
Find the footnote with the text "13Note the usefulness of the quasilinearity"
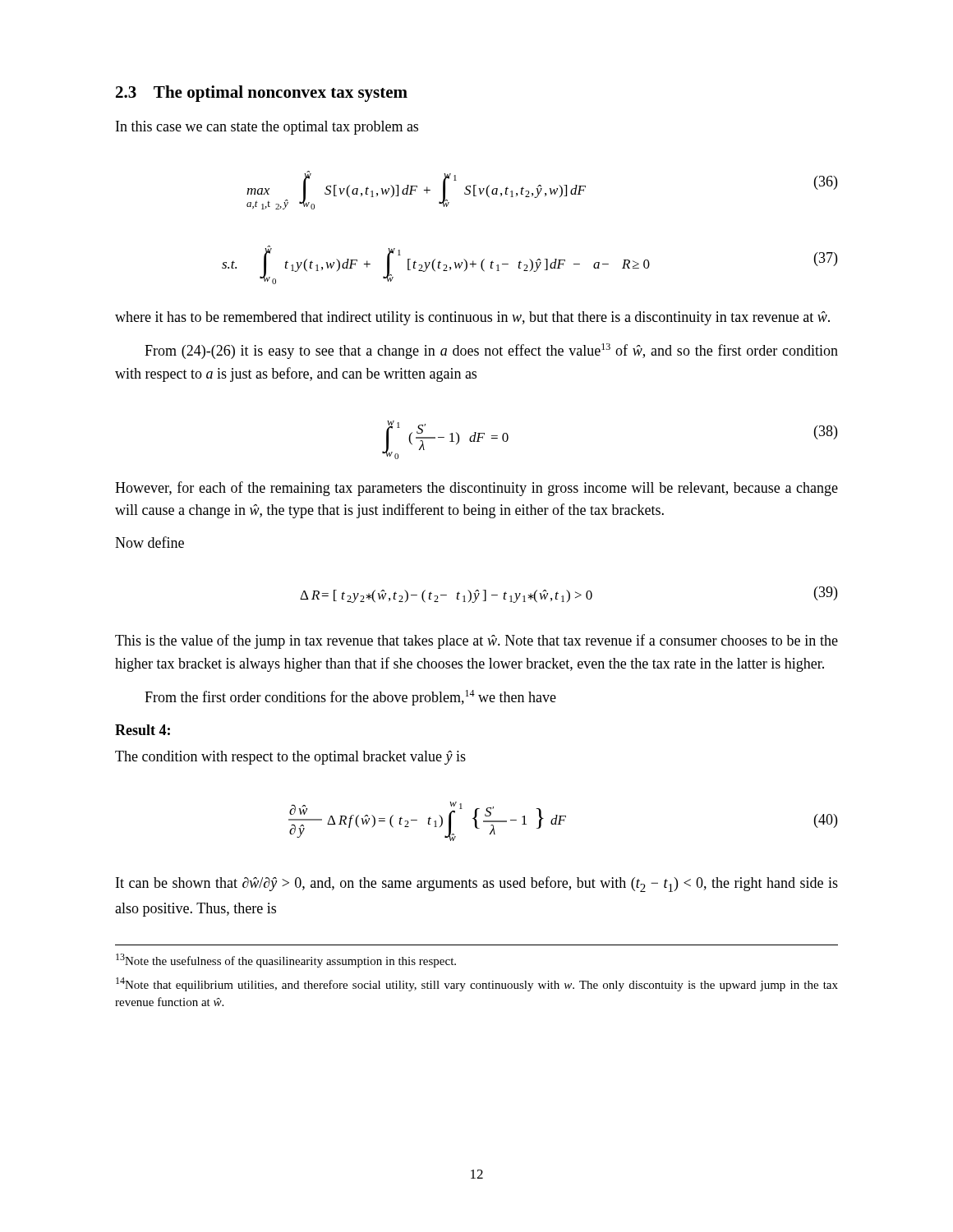pos(286,961)
